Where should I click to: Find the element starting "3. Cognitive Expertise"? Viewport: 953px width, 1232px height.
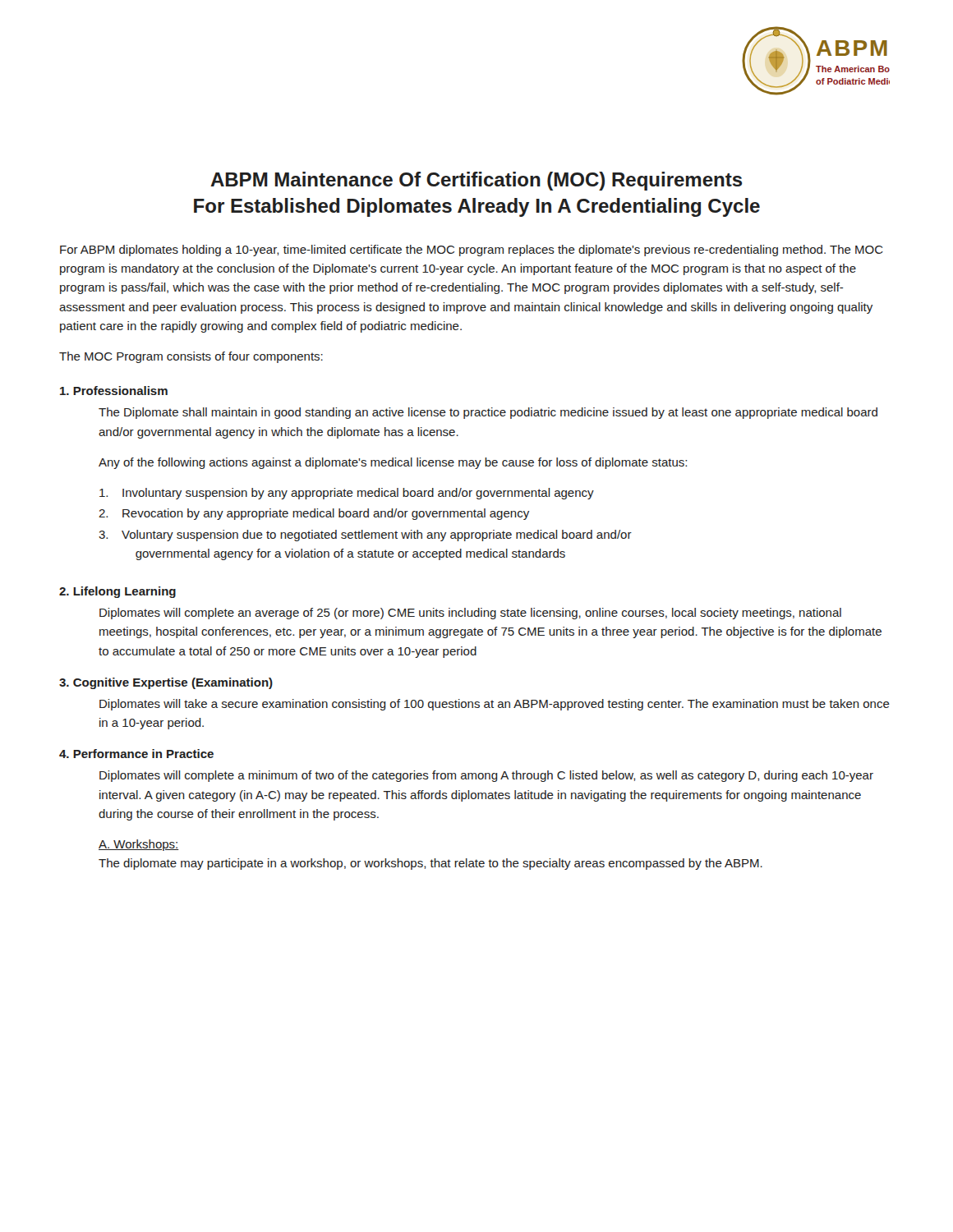166,682
